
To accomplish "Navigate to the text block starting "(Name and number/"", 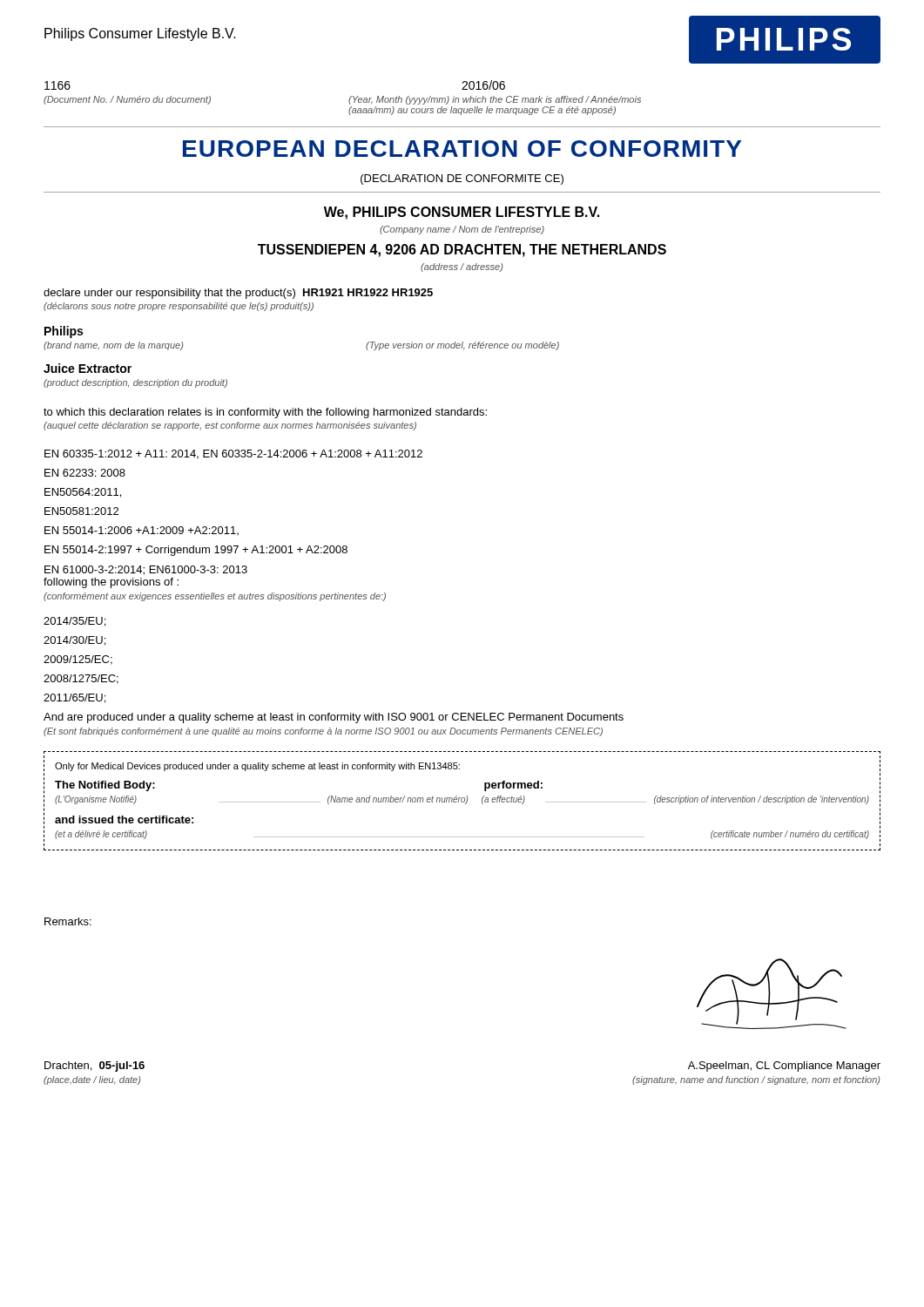I will tap(398, 799).
